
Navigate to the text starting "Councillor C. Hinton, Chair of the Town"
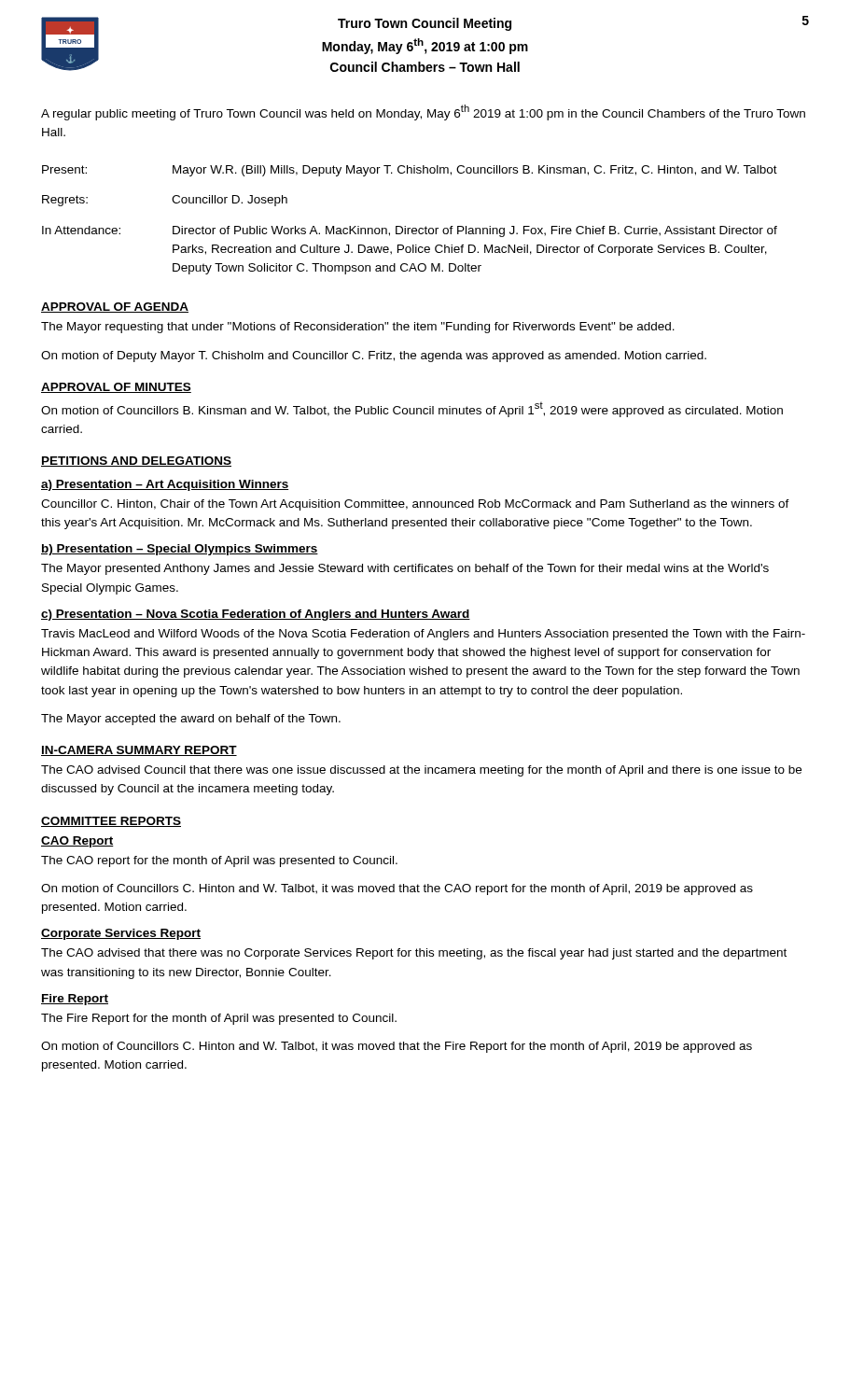(415, 513)
